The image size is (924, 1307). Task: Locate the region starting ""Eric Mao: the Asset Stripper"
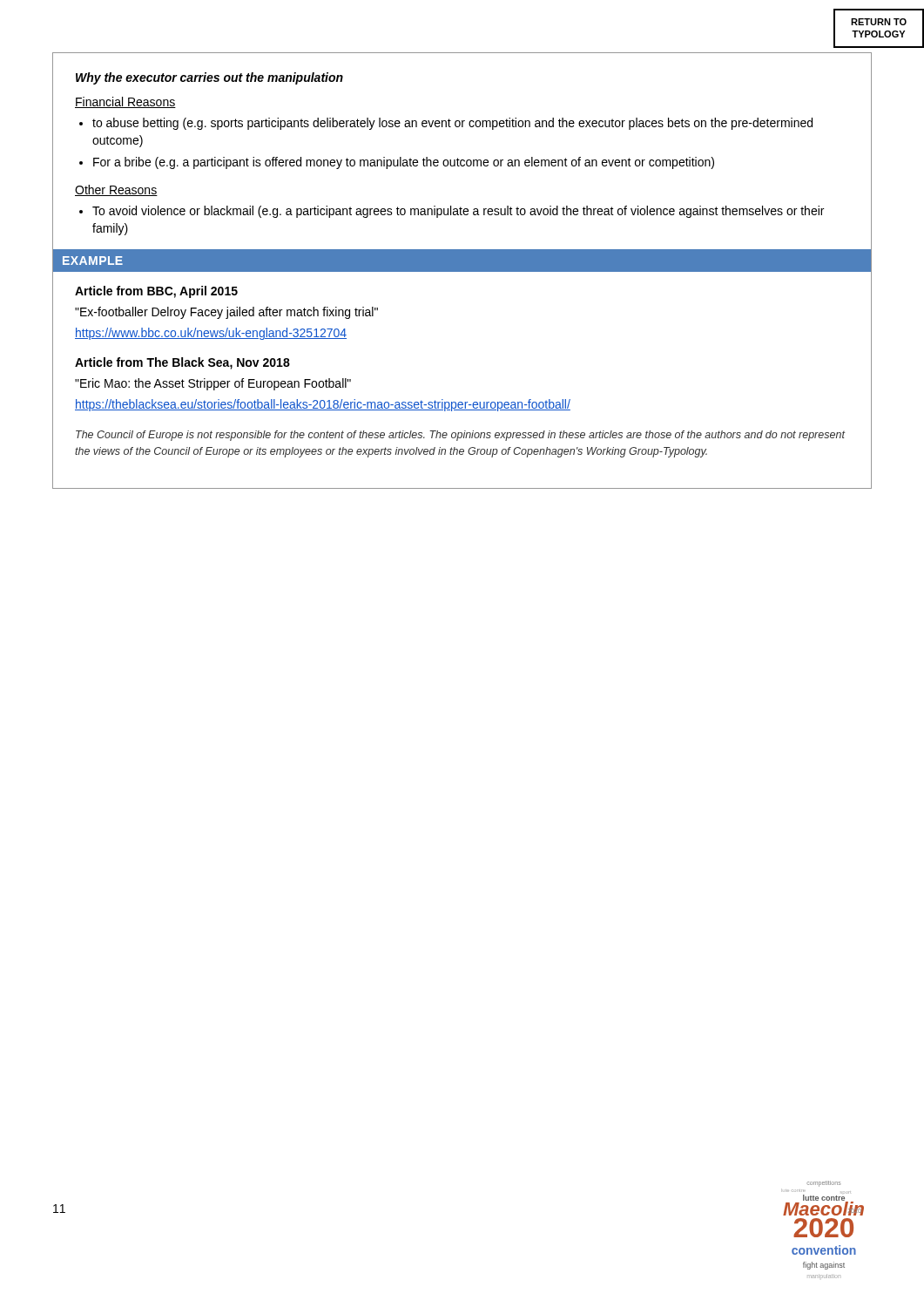pos(213,384)
